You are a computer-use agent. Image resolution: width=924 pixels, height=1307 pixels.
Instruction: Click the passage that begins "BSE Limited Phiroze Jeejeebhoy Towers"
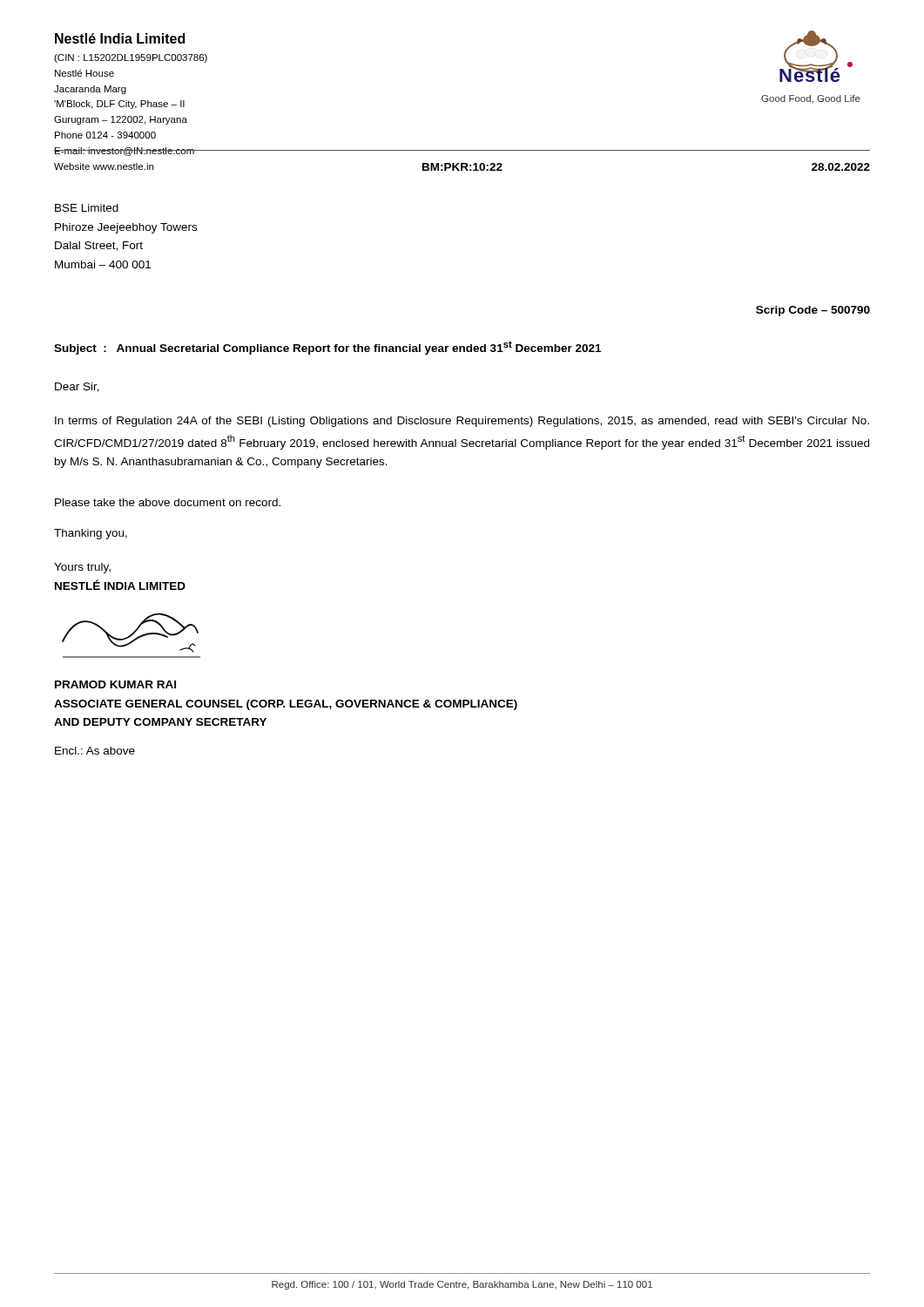point(126,236)
